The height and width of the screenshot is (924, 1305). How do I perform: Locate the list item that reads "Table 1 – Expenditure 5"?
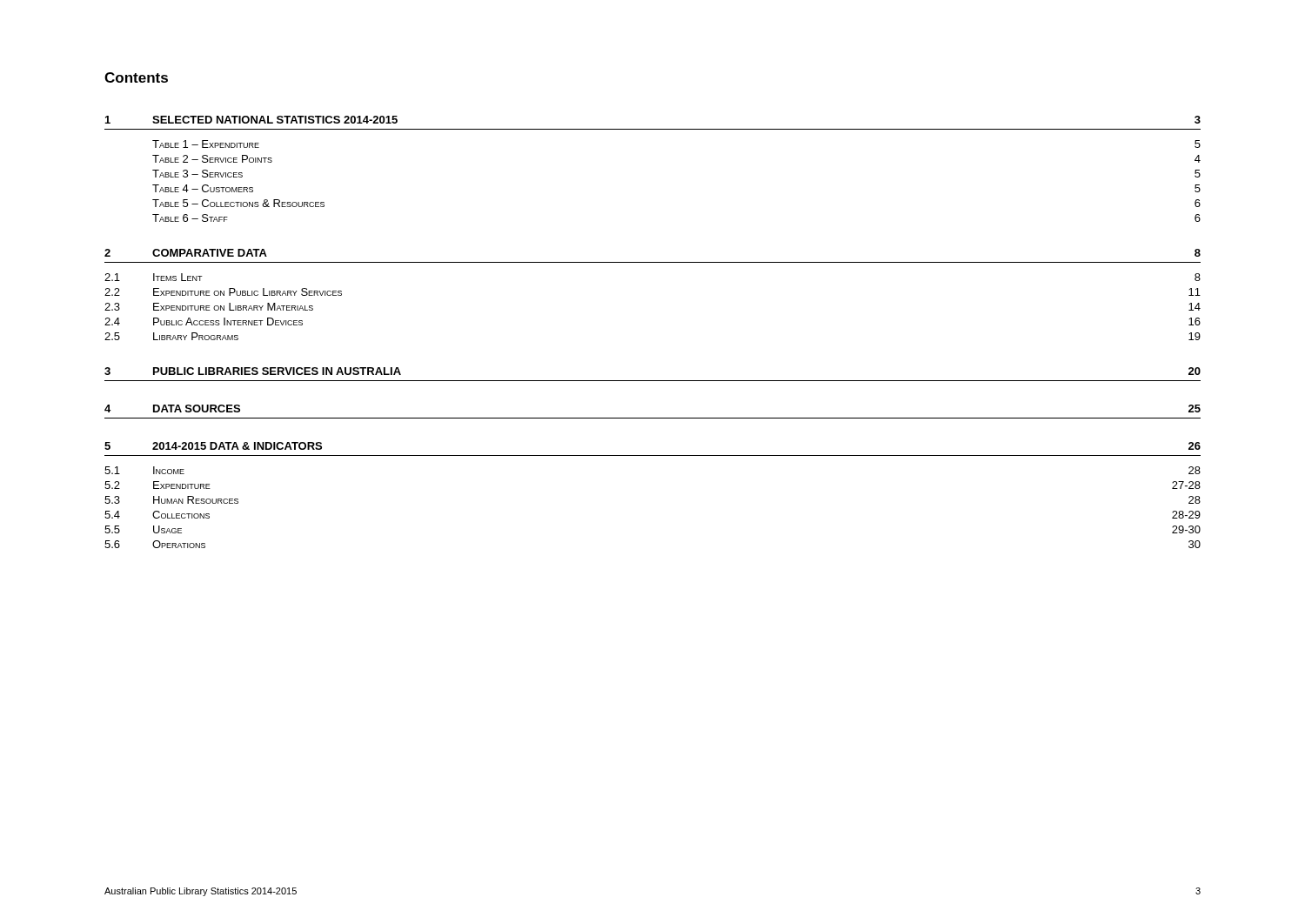(x=215, y=144)
